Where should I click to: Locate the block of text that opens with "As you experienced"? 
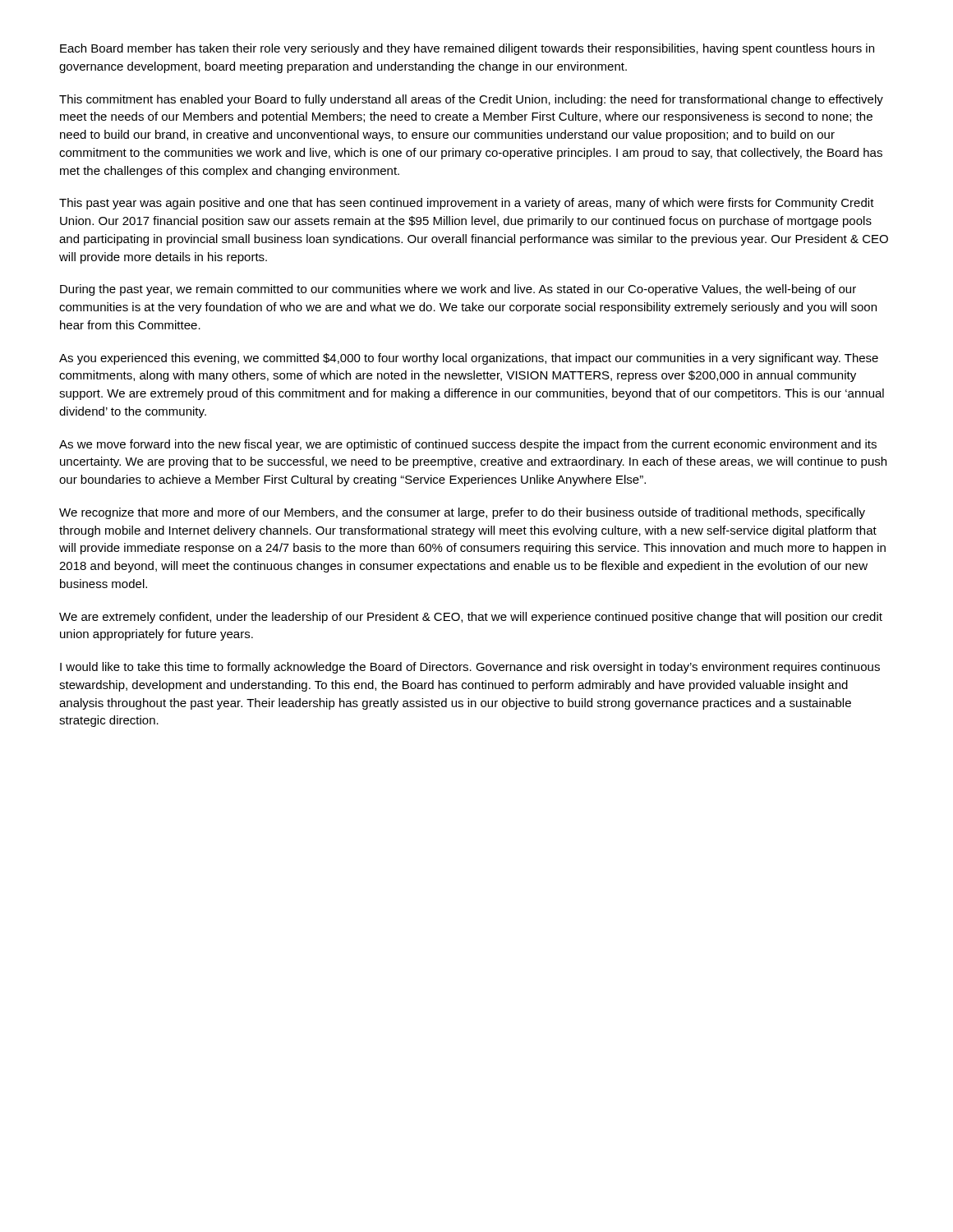(x=472, y=384)
